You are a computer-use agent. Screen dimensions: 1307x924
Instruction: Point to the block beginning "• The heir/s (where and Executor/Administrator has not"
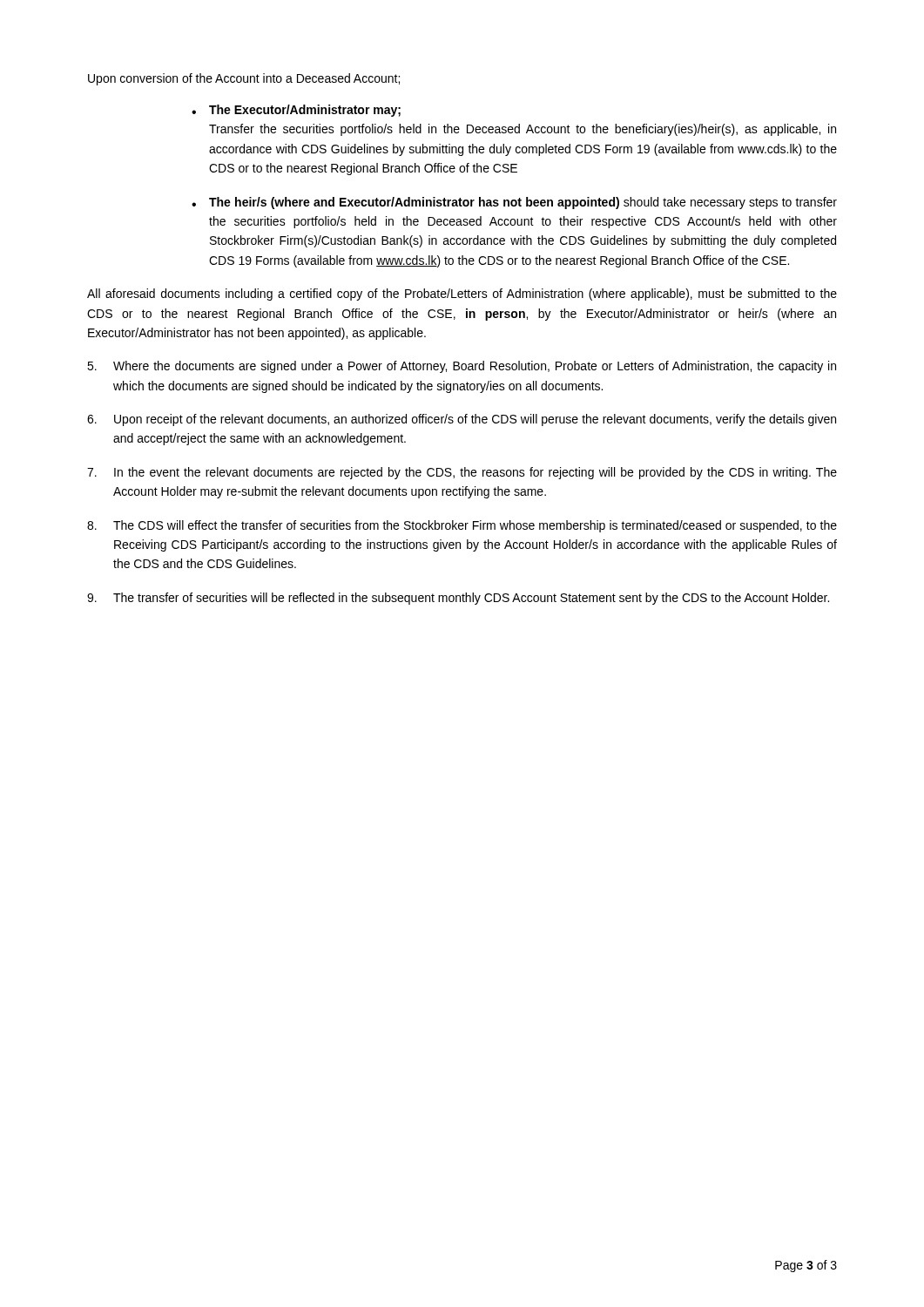[514, 231]
